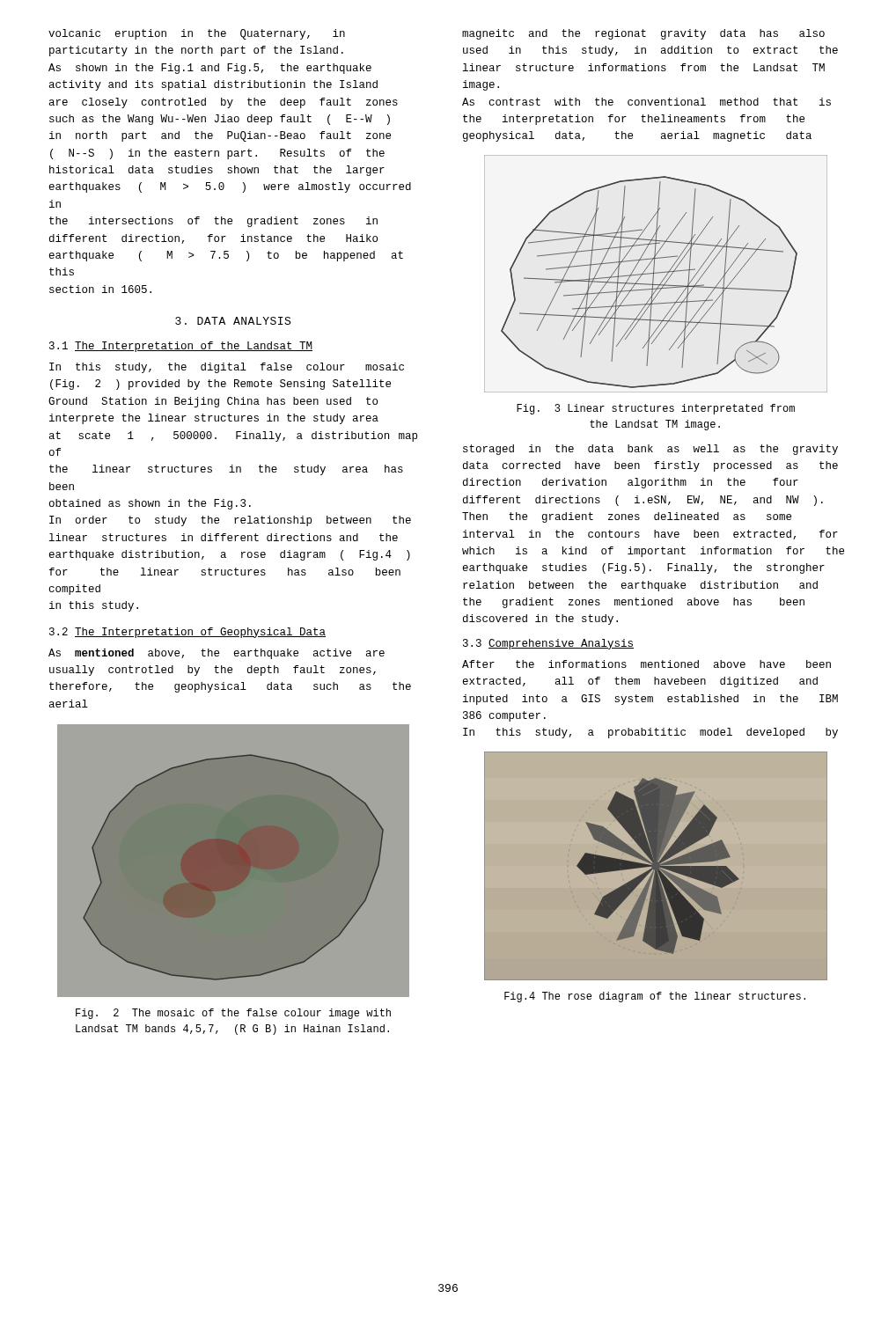Point to the text block starting "3.2 The Interpretation of"
The image size is (896, 1320).
(187, 632)
